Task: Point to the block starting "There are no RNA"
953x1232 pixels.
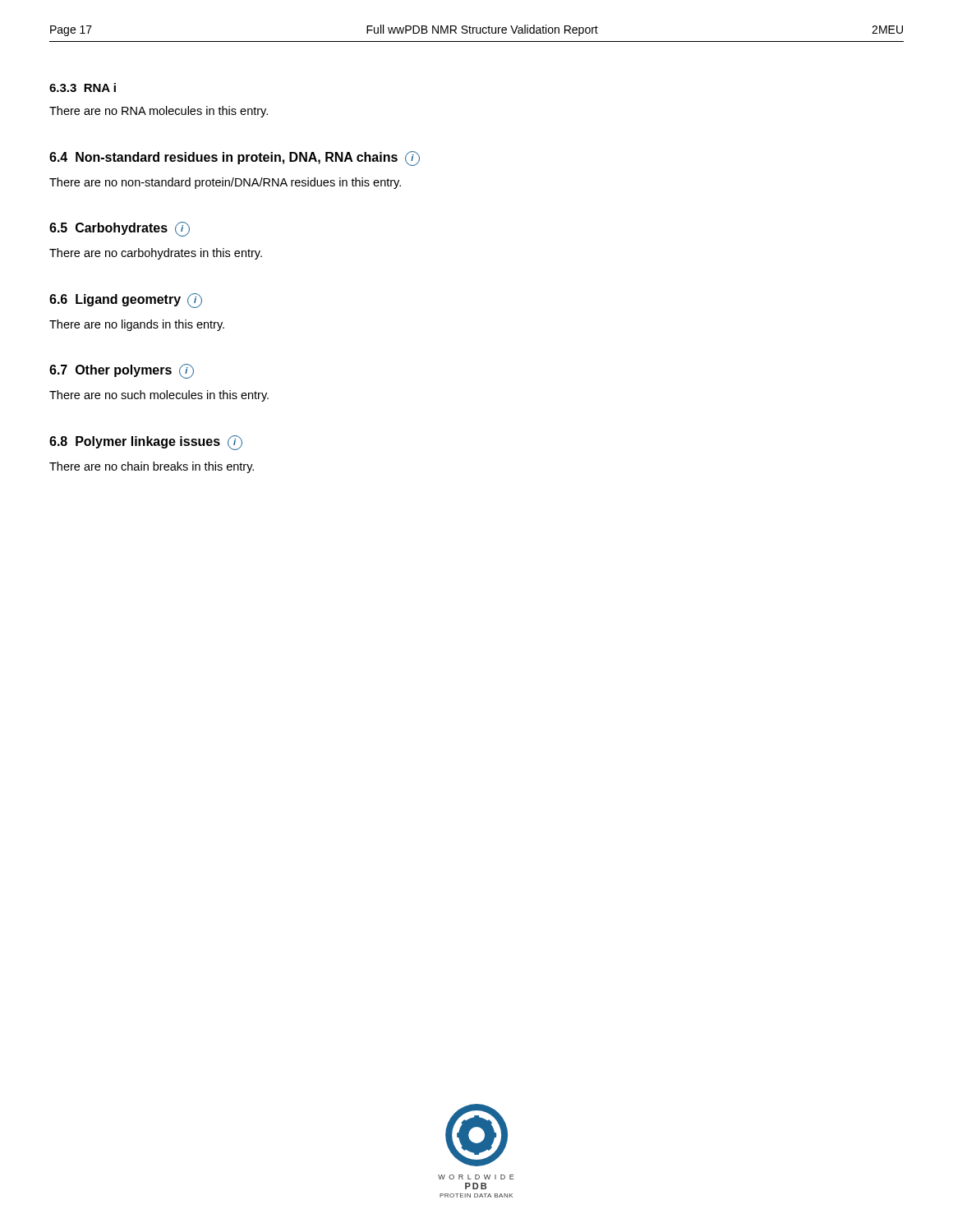Action: 159,111
